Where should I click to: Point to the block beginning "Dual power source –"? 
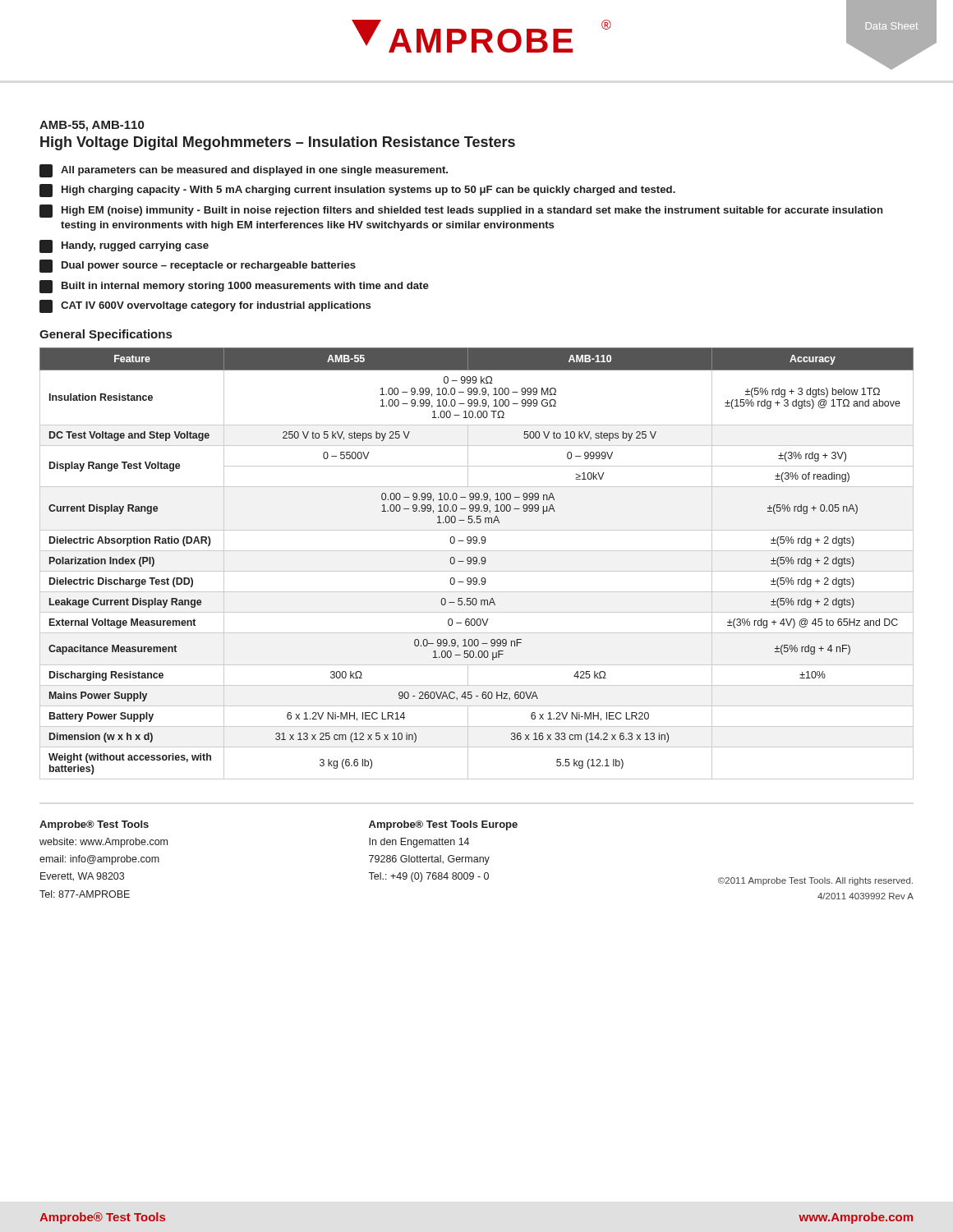pos(198,266)
